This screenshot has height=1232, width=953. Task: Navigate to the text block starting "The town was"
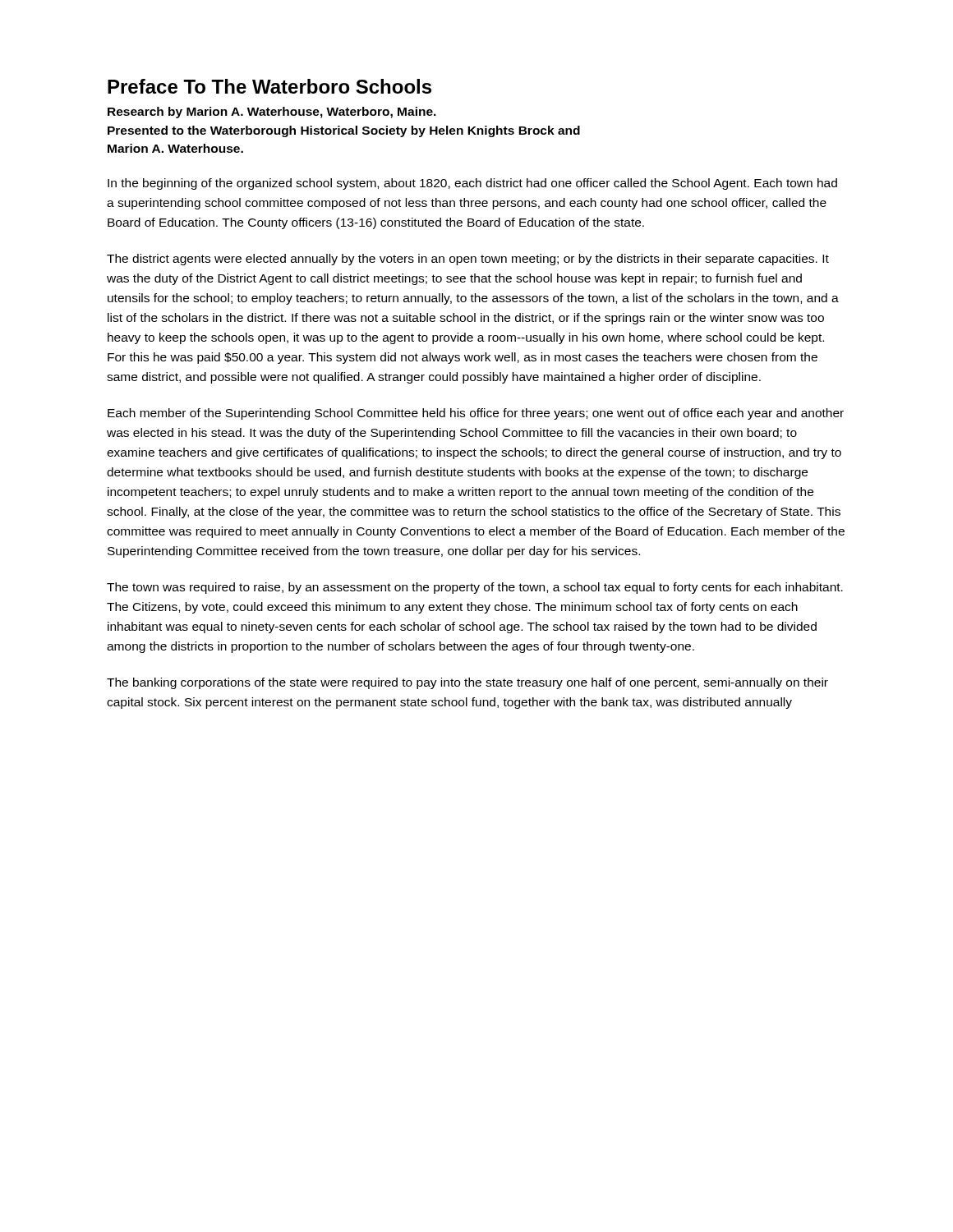[x=475, y=616]
